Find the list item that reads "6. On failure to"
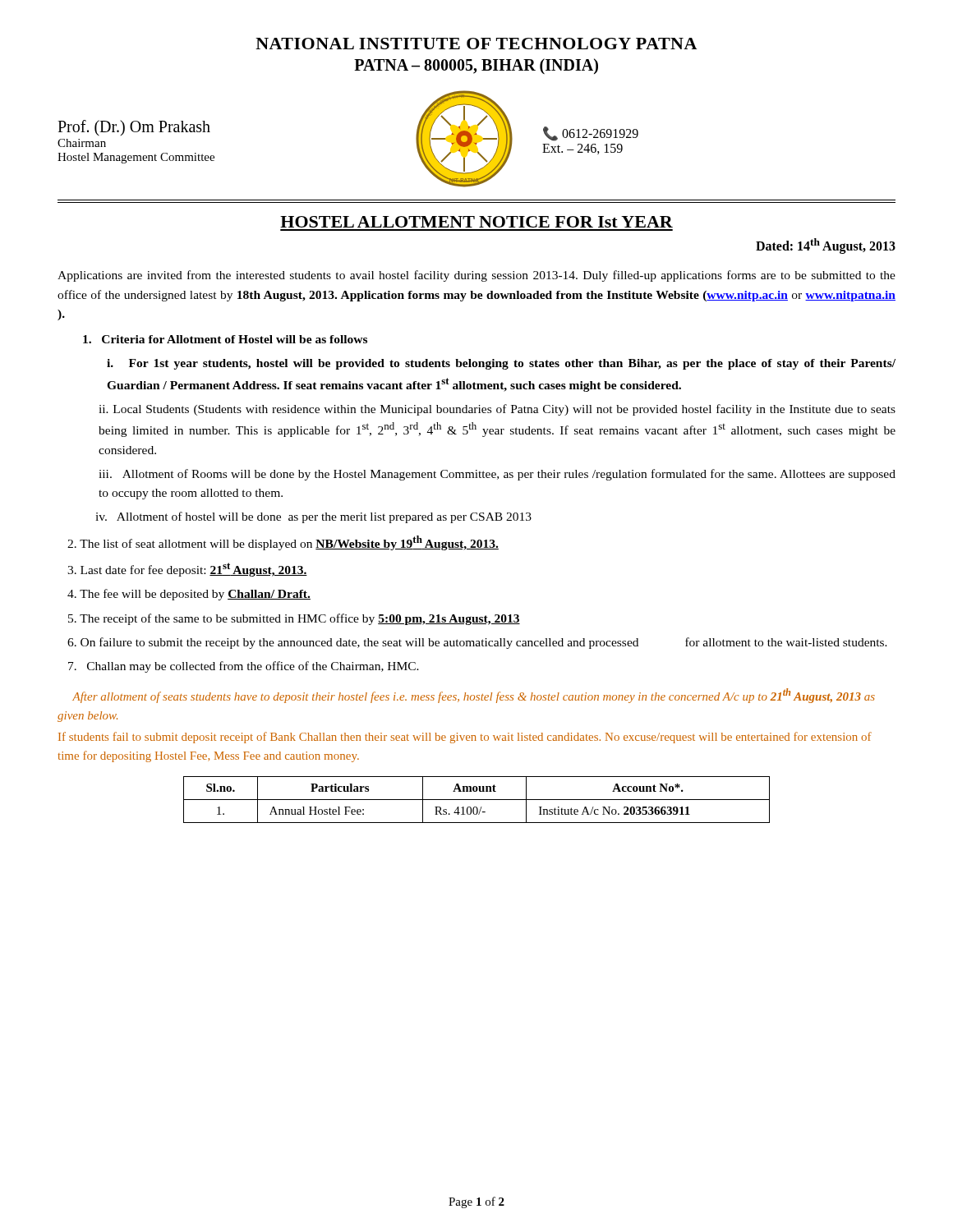This screenshot has width=953, height=1232. (478, 642)
